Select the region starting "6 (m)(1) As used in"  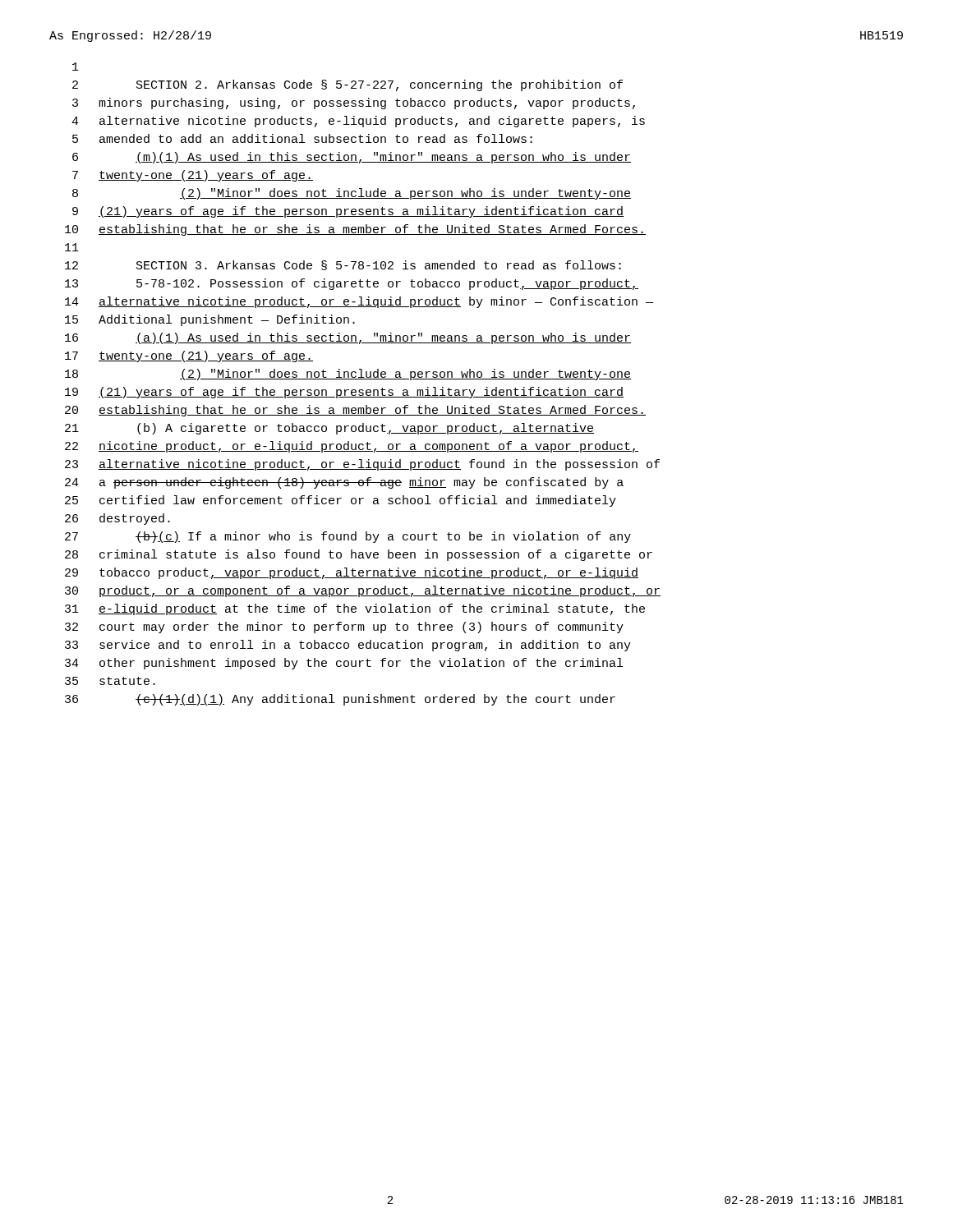pos(340,158)
